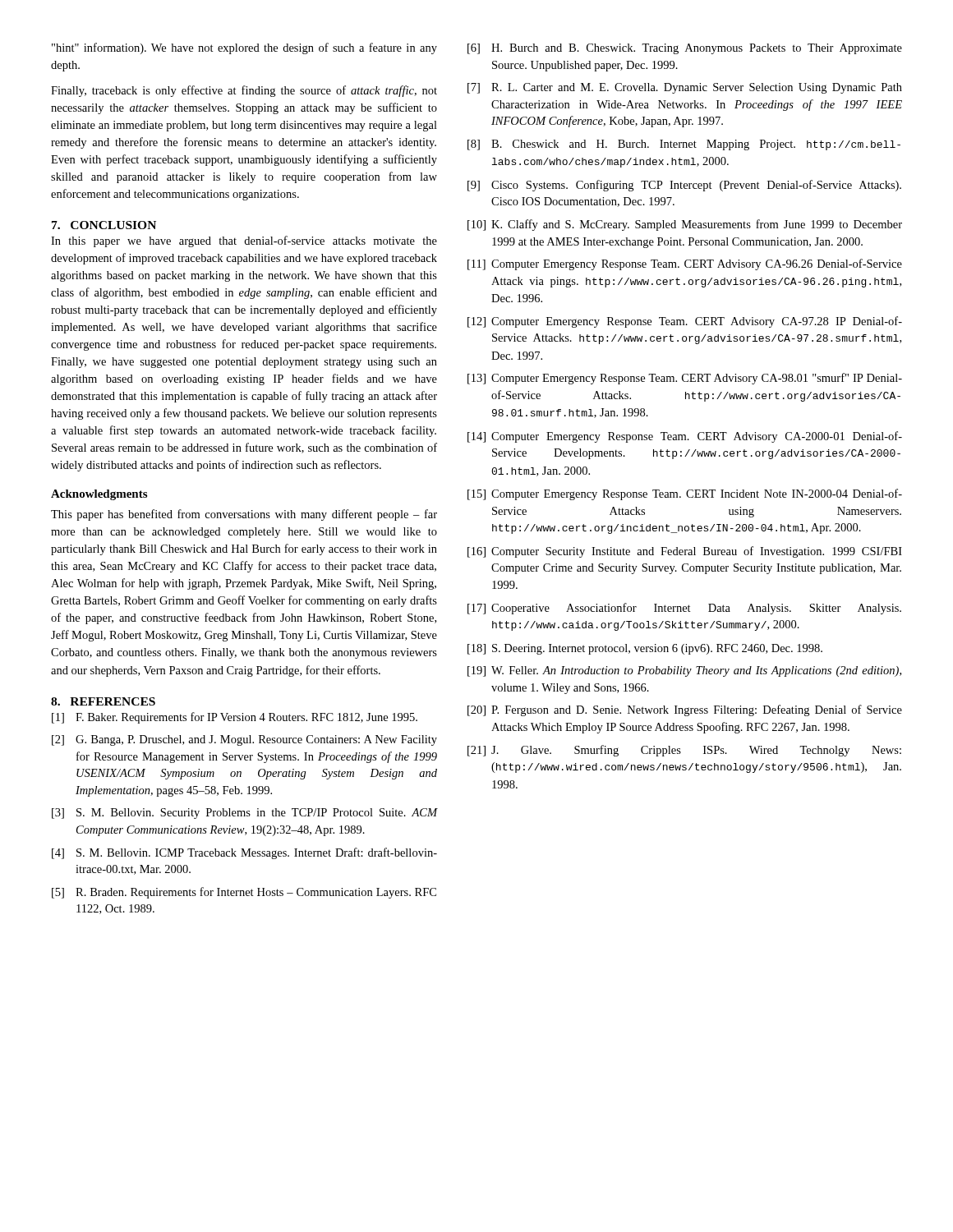The height and width of the screenshot is (1232, 953).
Task: Click on the section header that says "8. REFERENCES"
Action: pyautogui.click(x=103, y=701)
